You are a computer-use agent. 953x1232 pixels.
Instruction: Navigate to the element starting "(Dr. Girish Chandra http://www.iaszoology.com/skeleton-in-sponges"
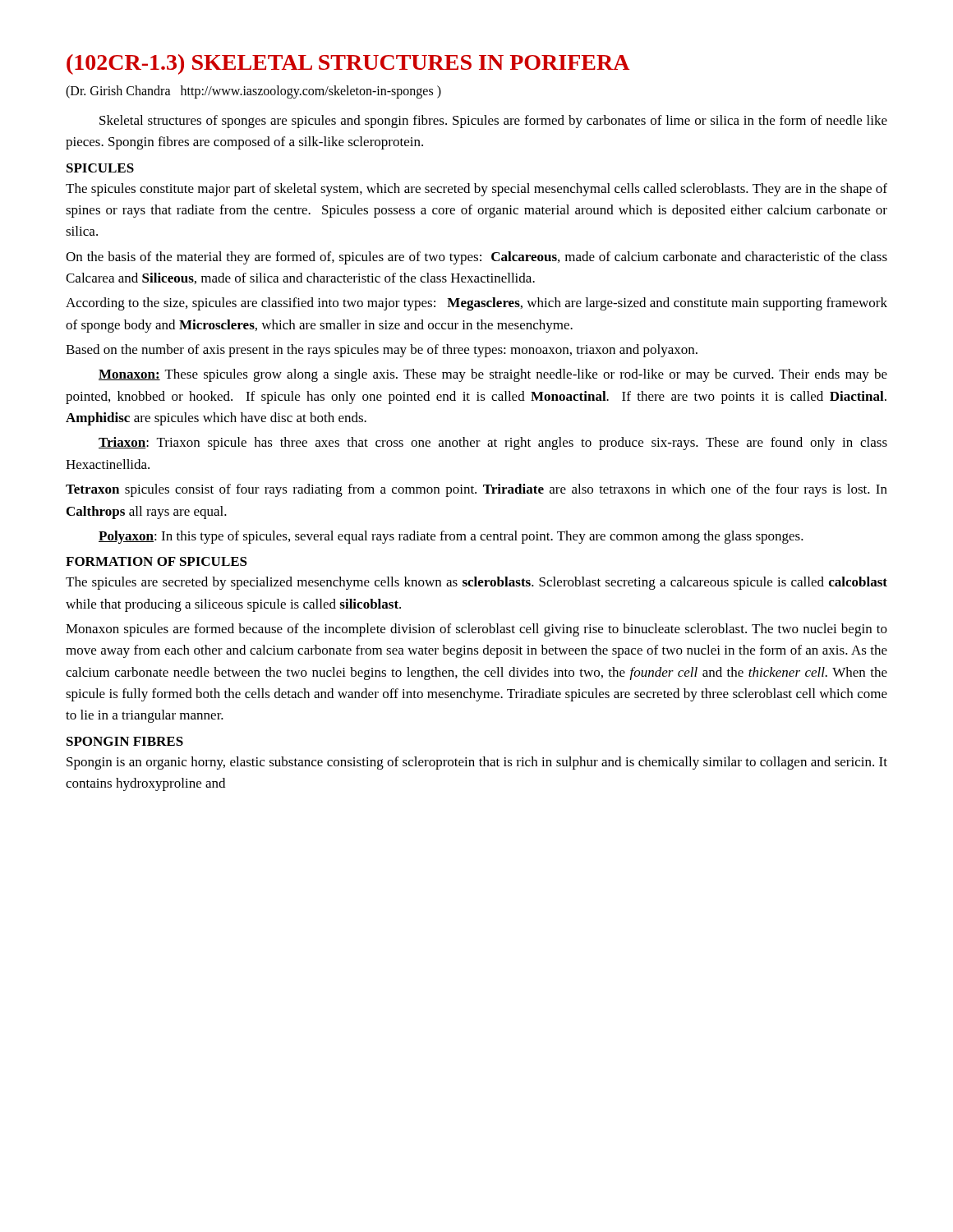click(x=253, y=92)
